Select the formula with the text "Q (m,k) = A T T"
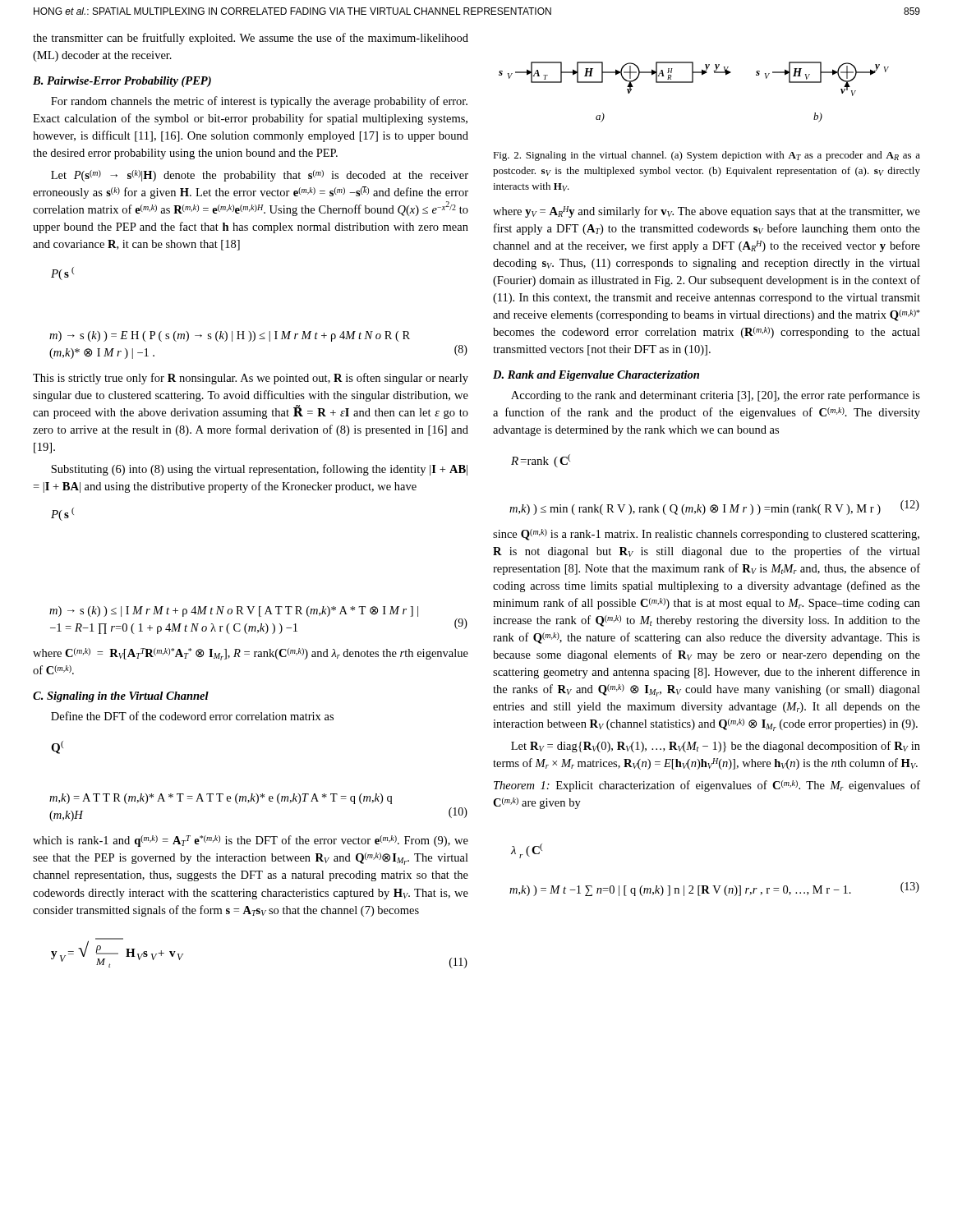The image size is (953, 1232). pos(57,747)
